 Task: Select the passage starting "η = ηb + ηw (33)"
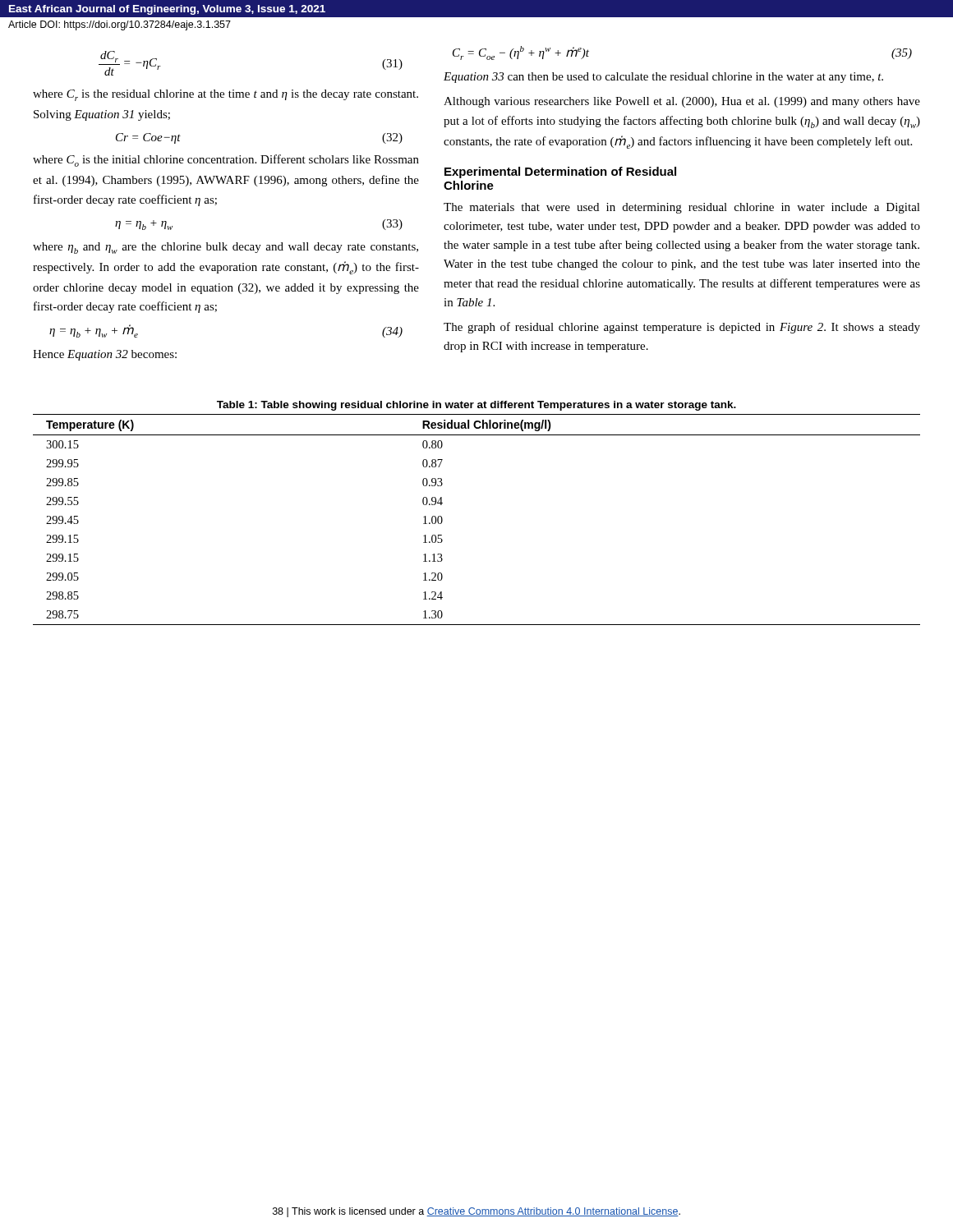click(x=143, y=225)
